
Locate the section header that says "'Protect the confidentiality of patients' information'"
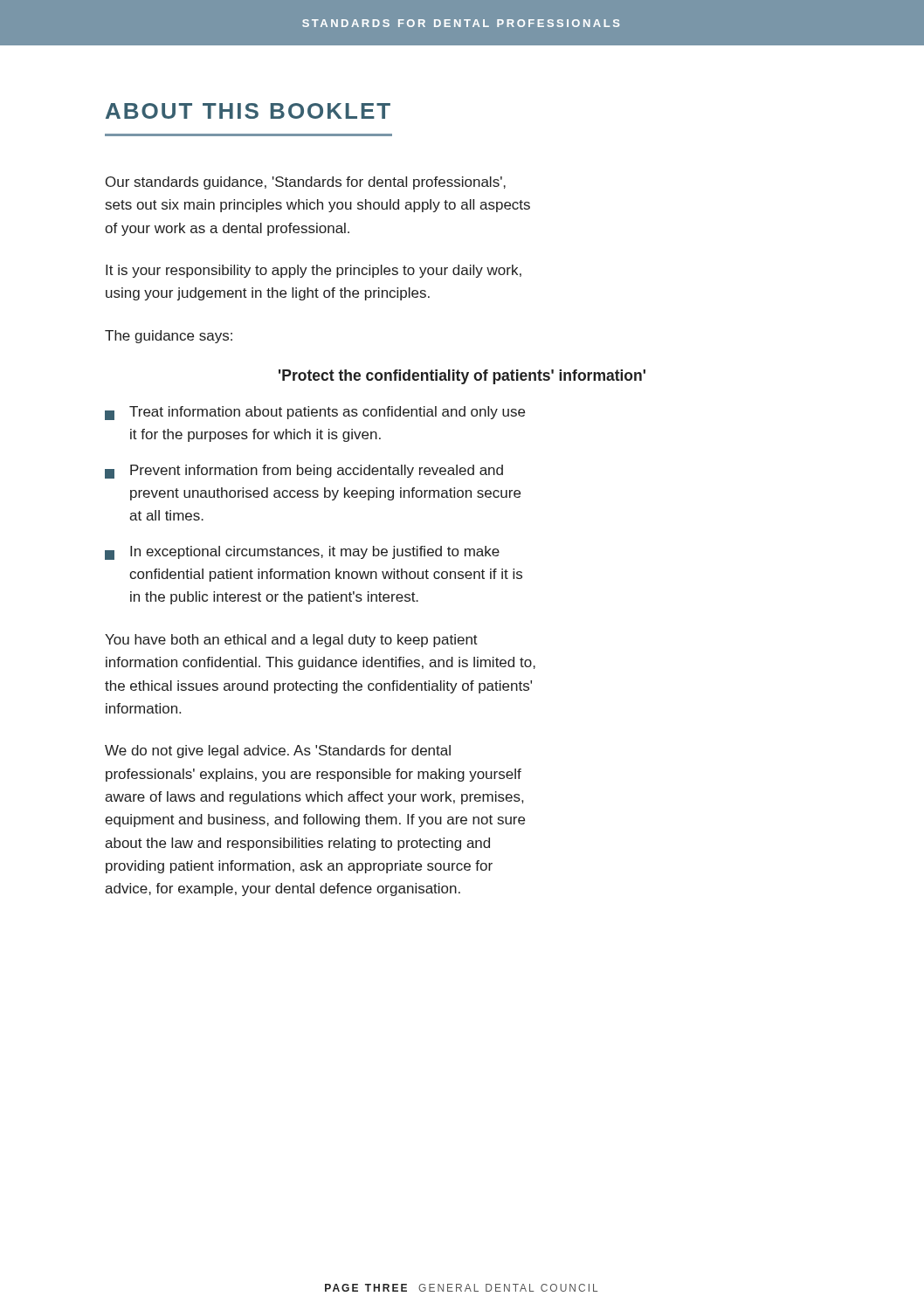[462, 376]
